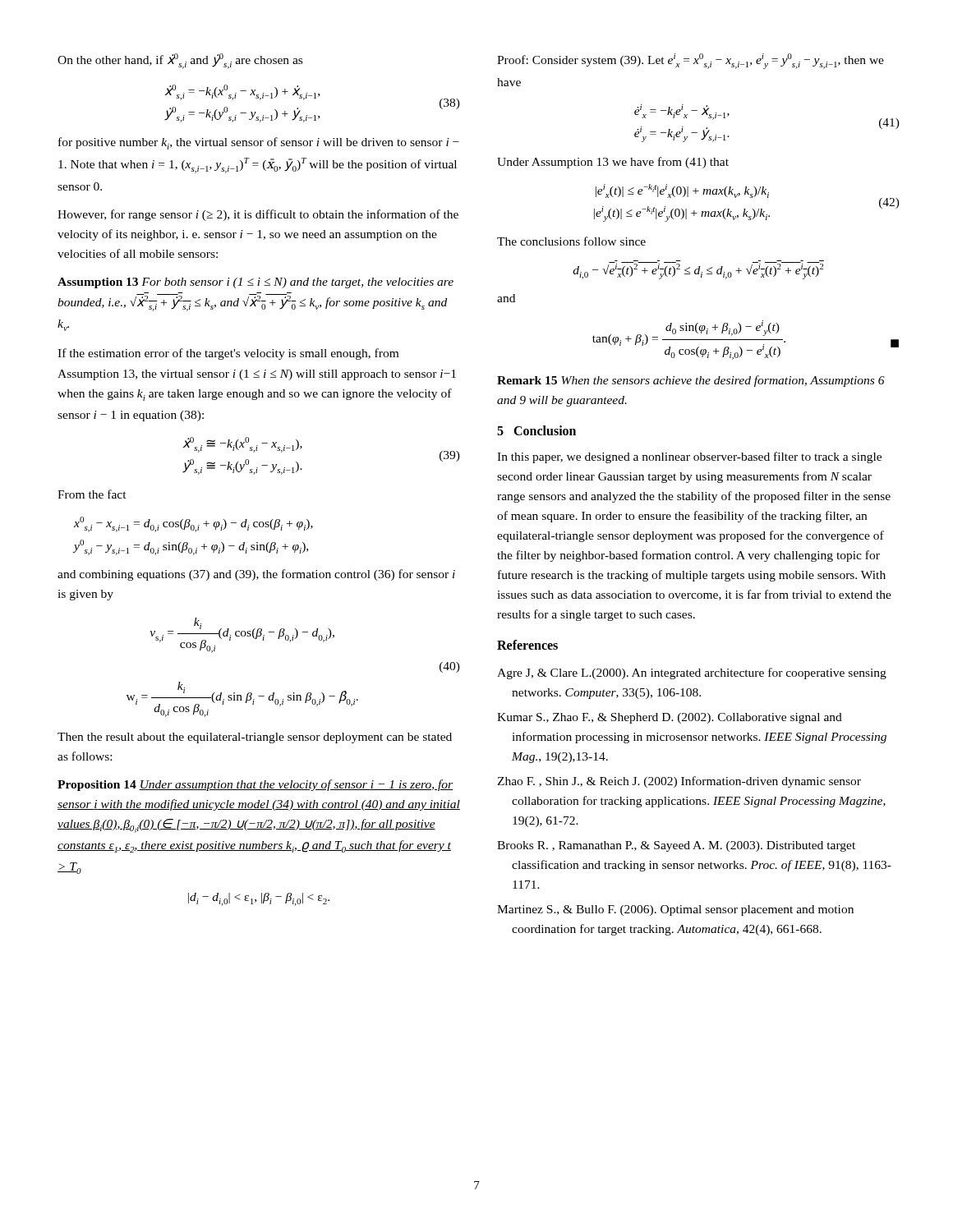Select the passage starting "5 Conclusion"
The height and width of the screenshot is (1232, 953).
tap(537, 431)
